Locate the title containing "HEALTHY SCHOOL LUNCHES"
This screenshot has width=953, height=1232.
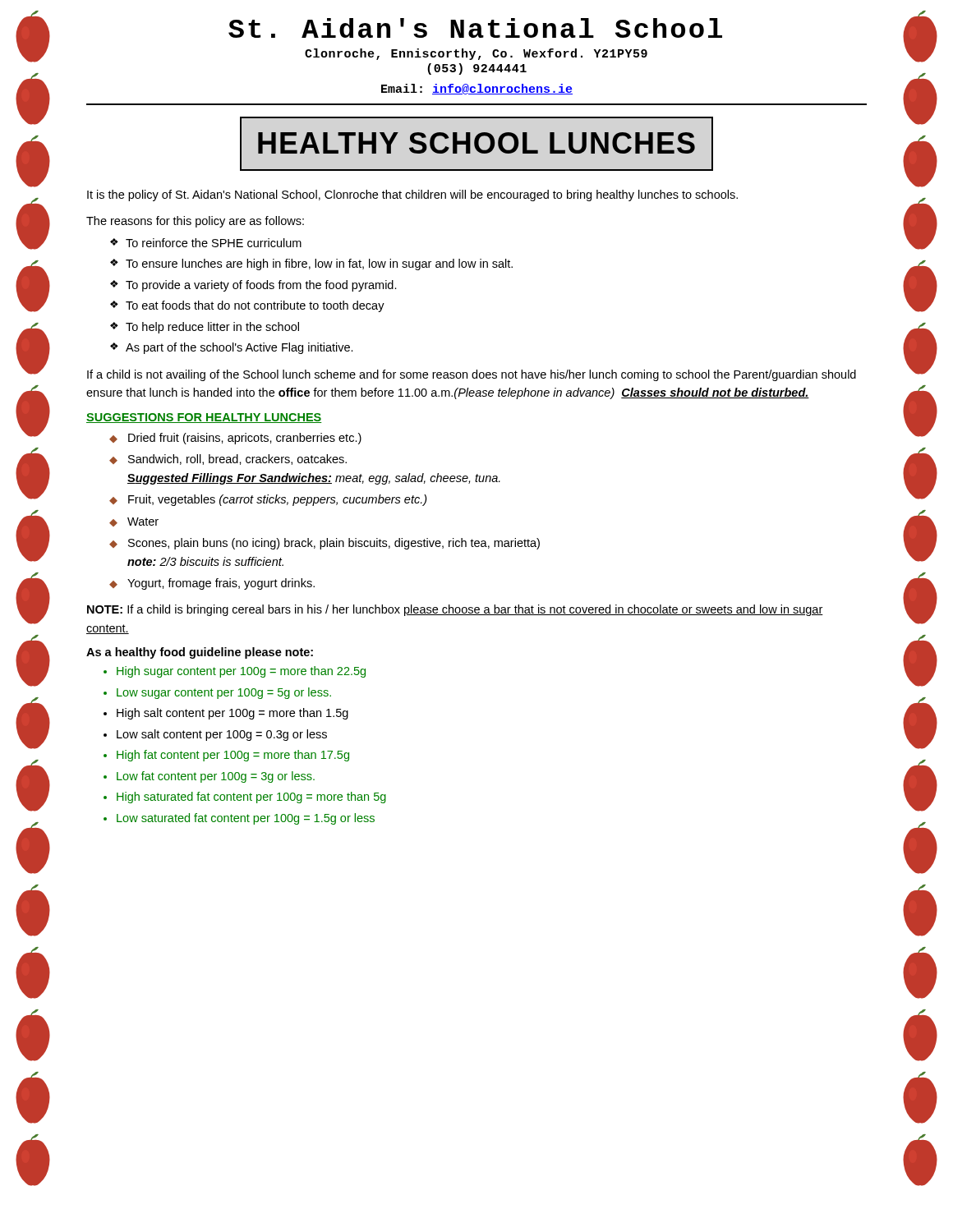476,144
